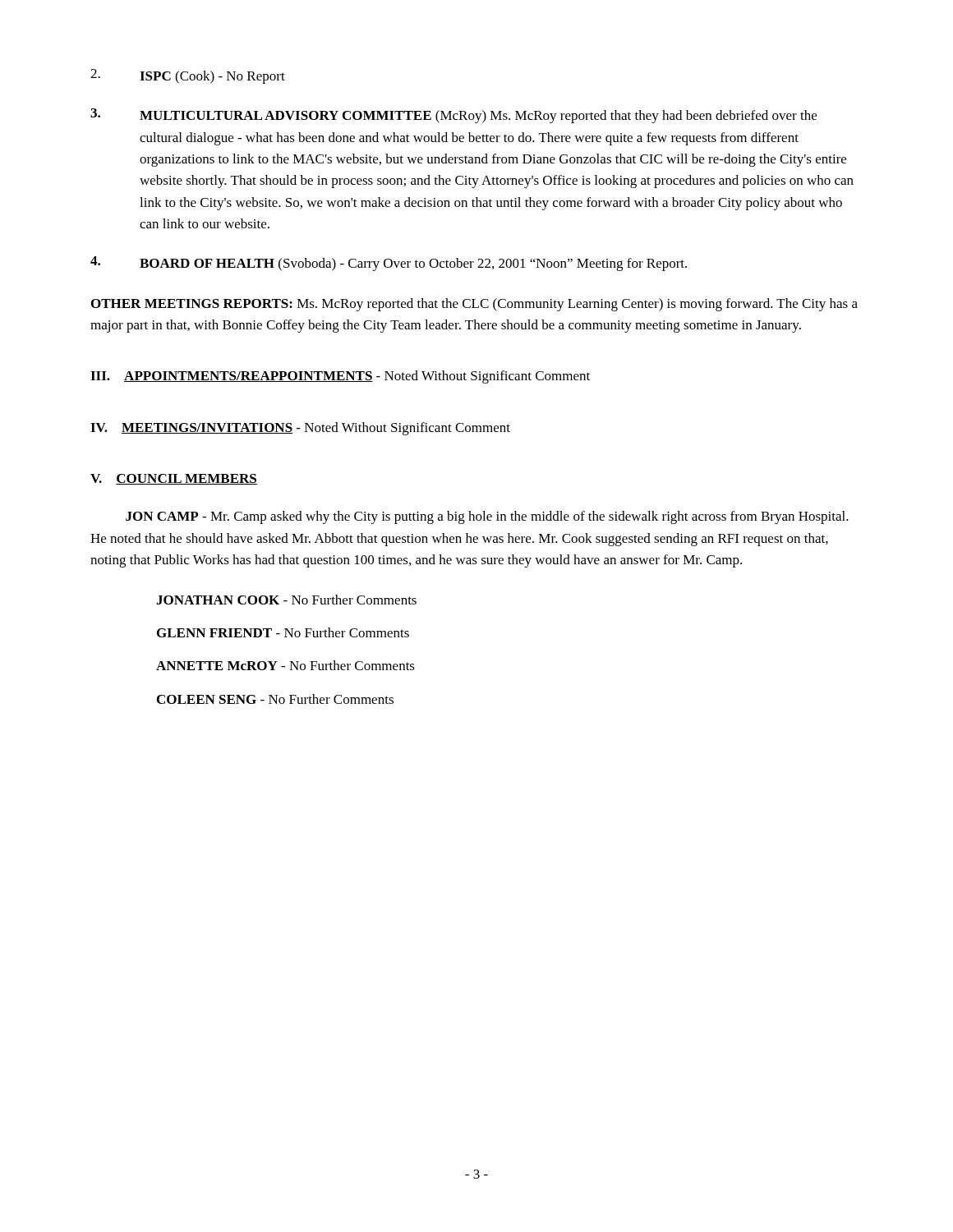Where is the section header that starts "III. APPOINTMENTS/REAPPOINTMENTS - Noted"?
953x1232 pixels.
point(476,377)
